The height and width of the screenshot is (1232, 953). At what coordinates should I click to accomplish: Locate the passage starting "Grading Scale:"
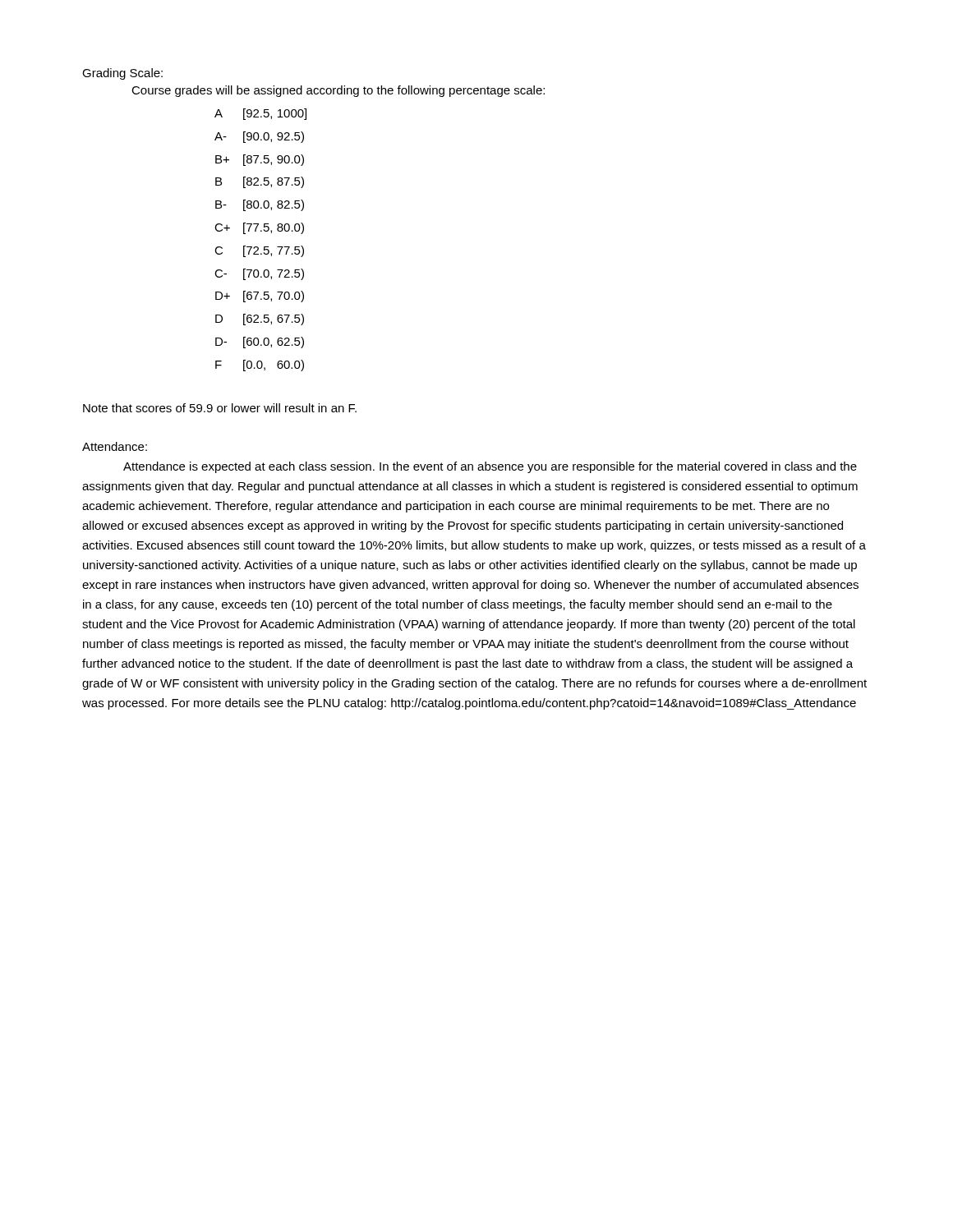tap(123, 73)
